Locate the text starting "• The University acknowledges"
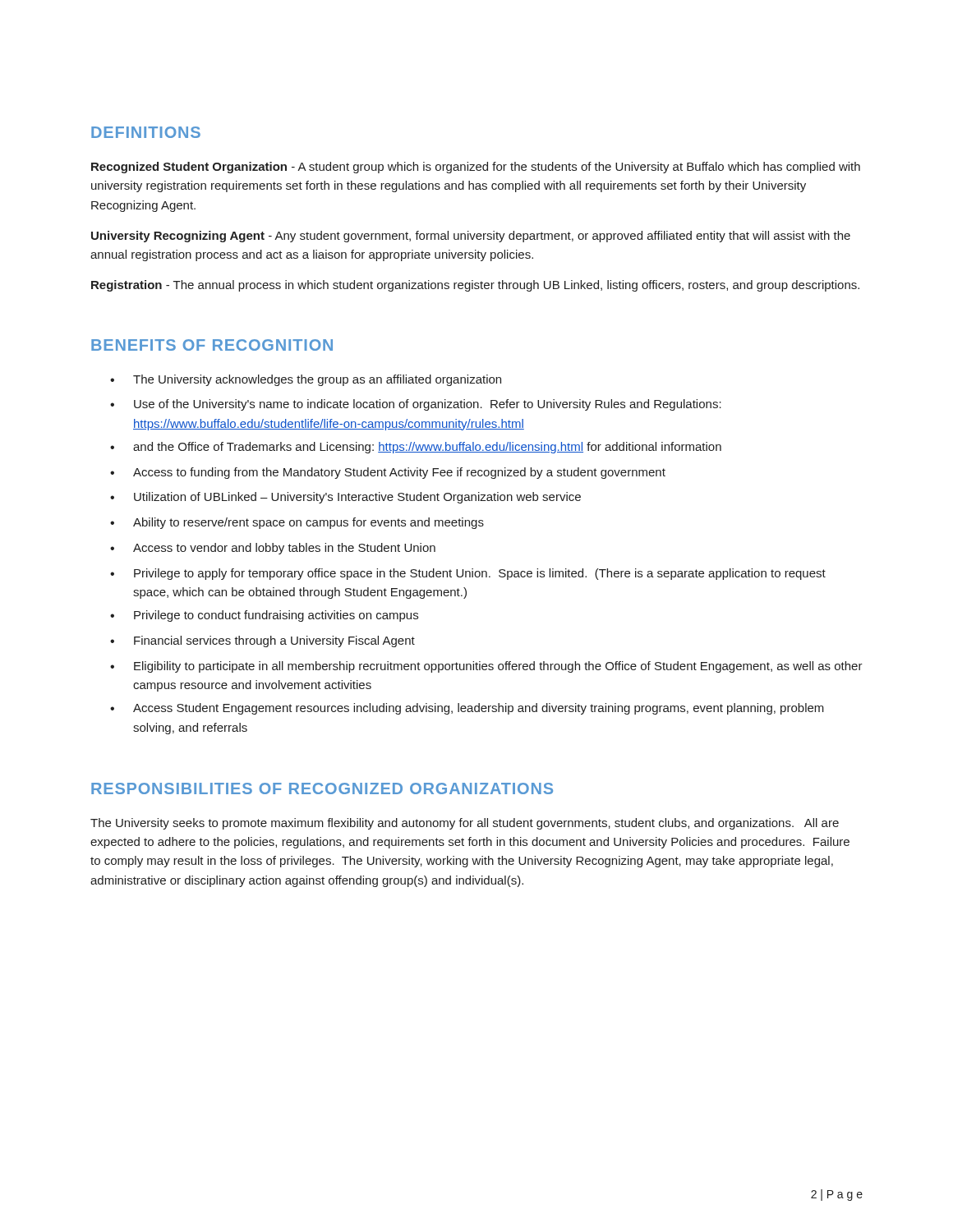Screen dimensions: 1232x953 [x=306, y=380]
